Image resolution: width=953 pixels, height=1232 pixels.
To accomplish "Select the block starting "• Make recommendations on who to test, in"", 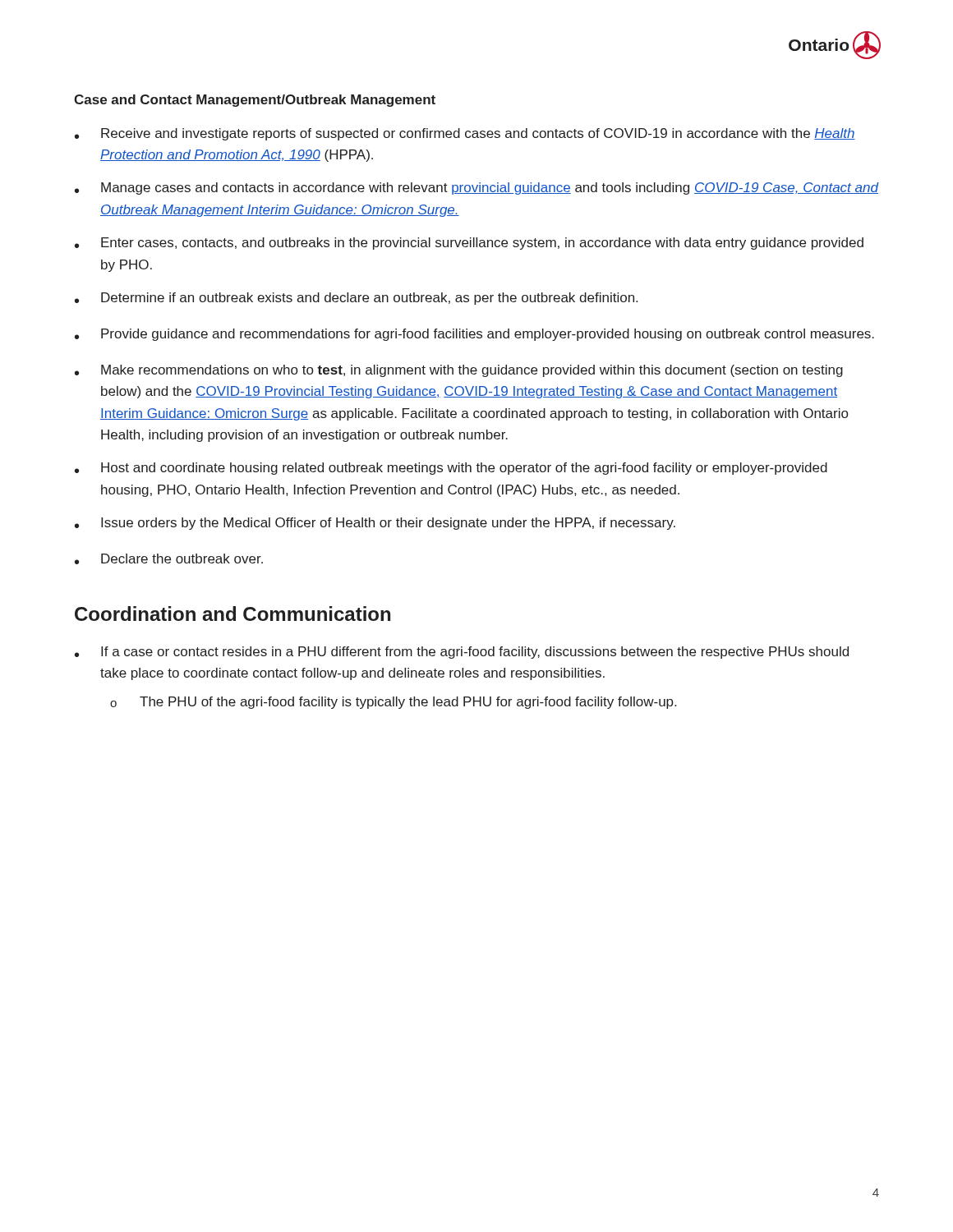I will 476,403.
